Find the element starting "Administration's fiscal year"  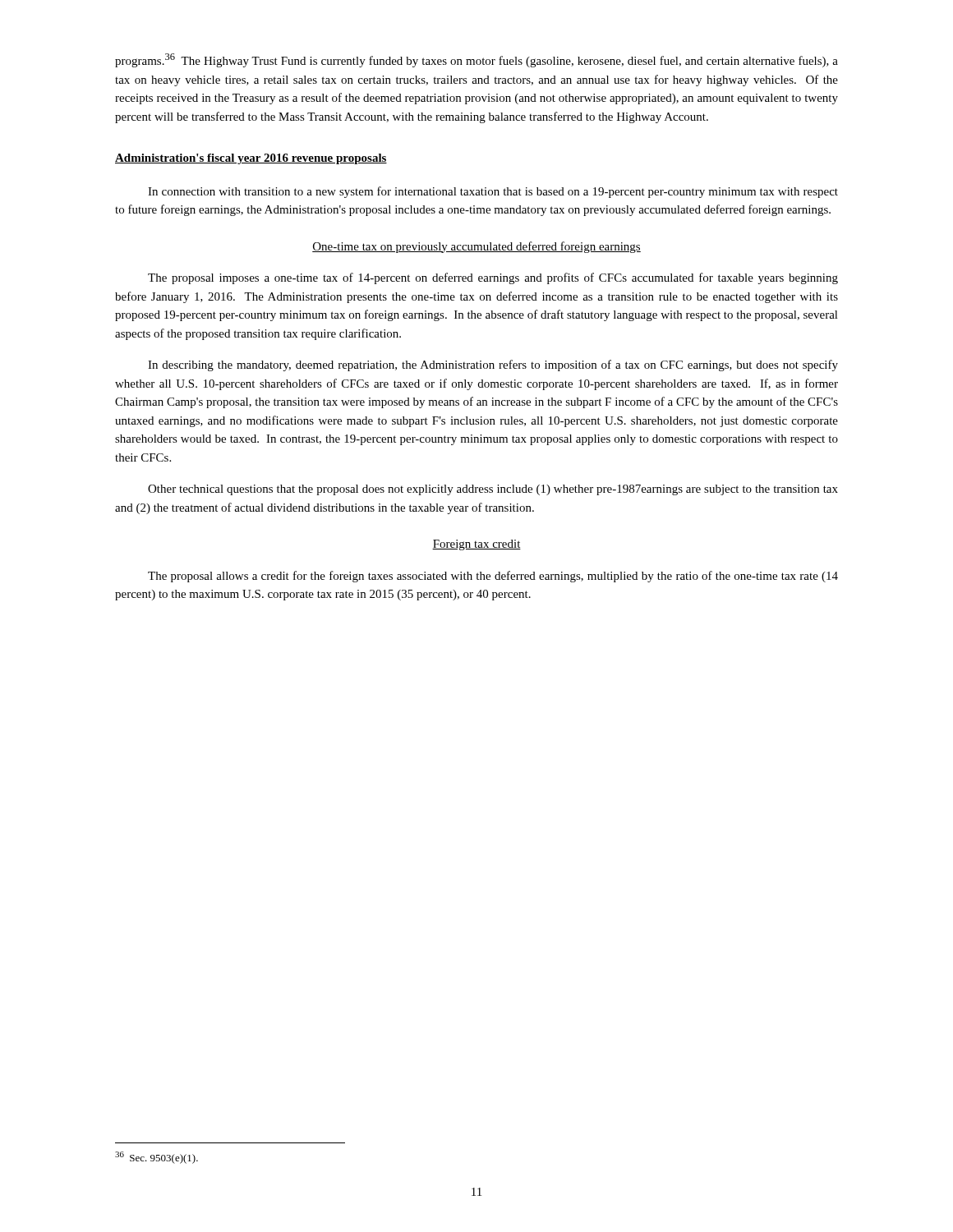point(251,158)
